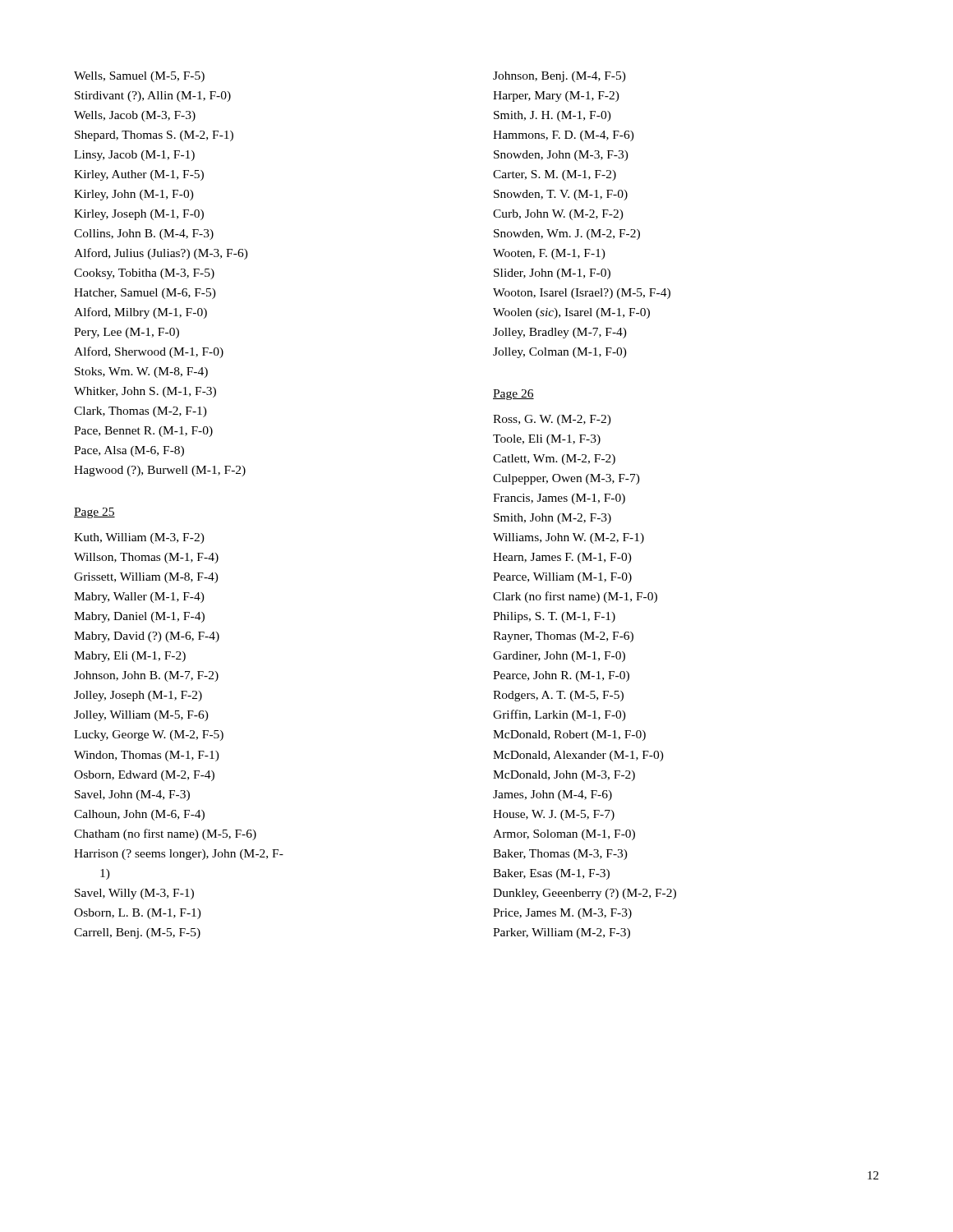Image resolution: width=953 pixels, height=1232 pixels.
Task: Find the list item that reads "Savel, John (M-4, F-3)"
Action: 132,793
